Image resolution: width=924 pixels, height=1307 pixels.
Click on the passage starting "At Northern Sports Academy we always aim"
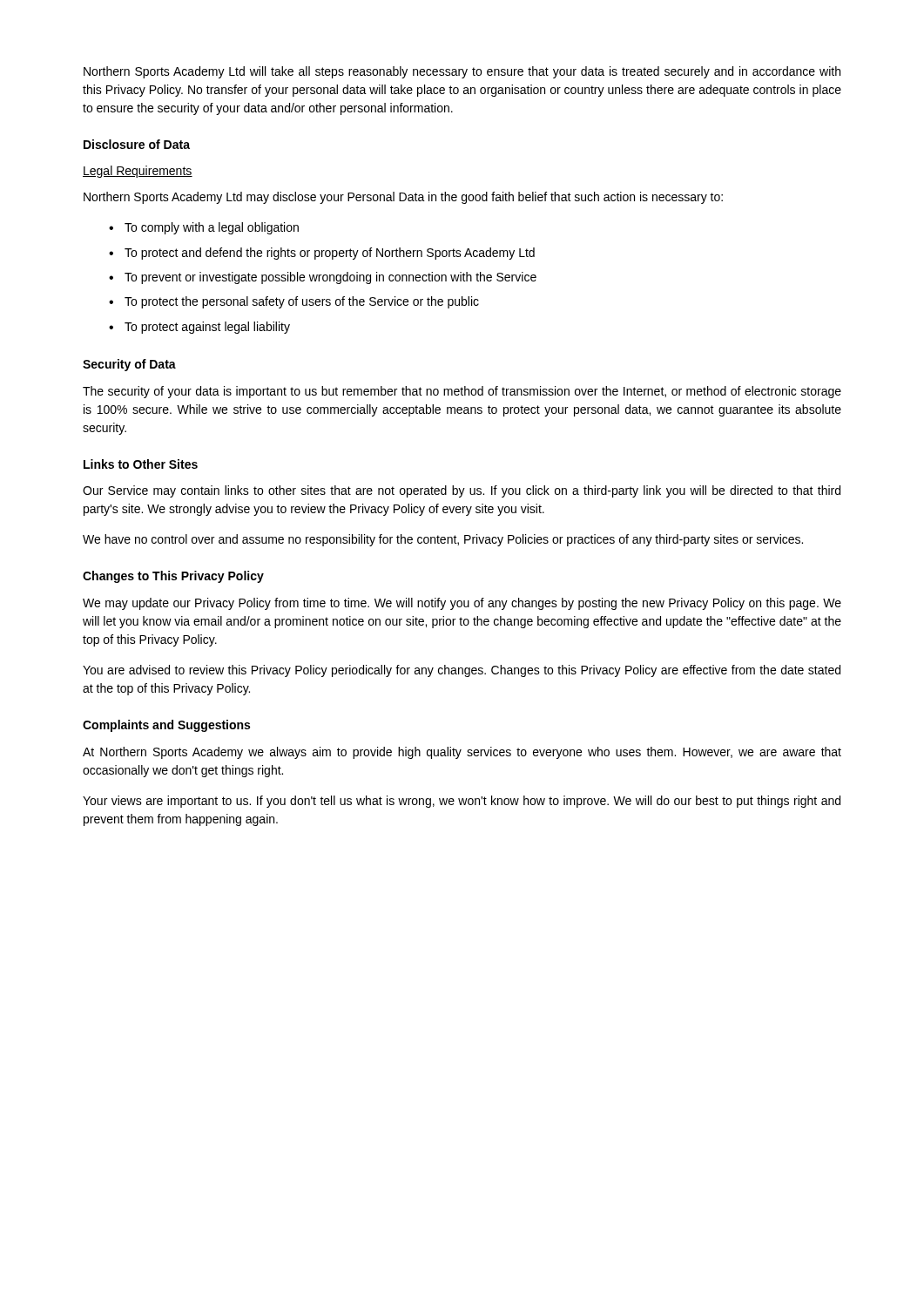click(x=462, y=761)
